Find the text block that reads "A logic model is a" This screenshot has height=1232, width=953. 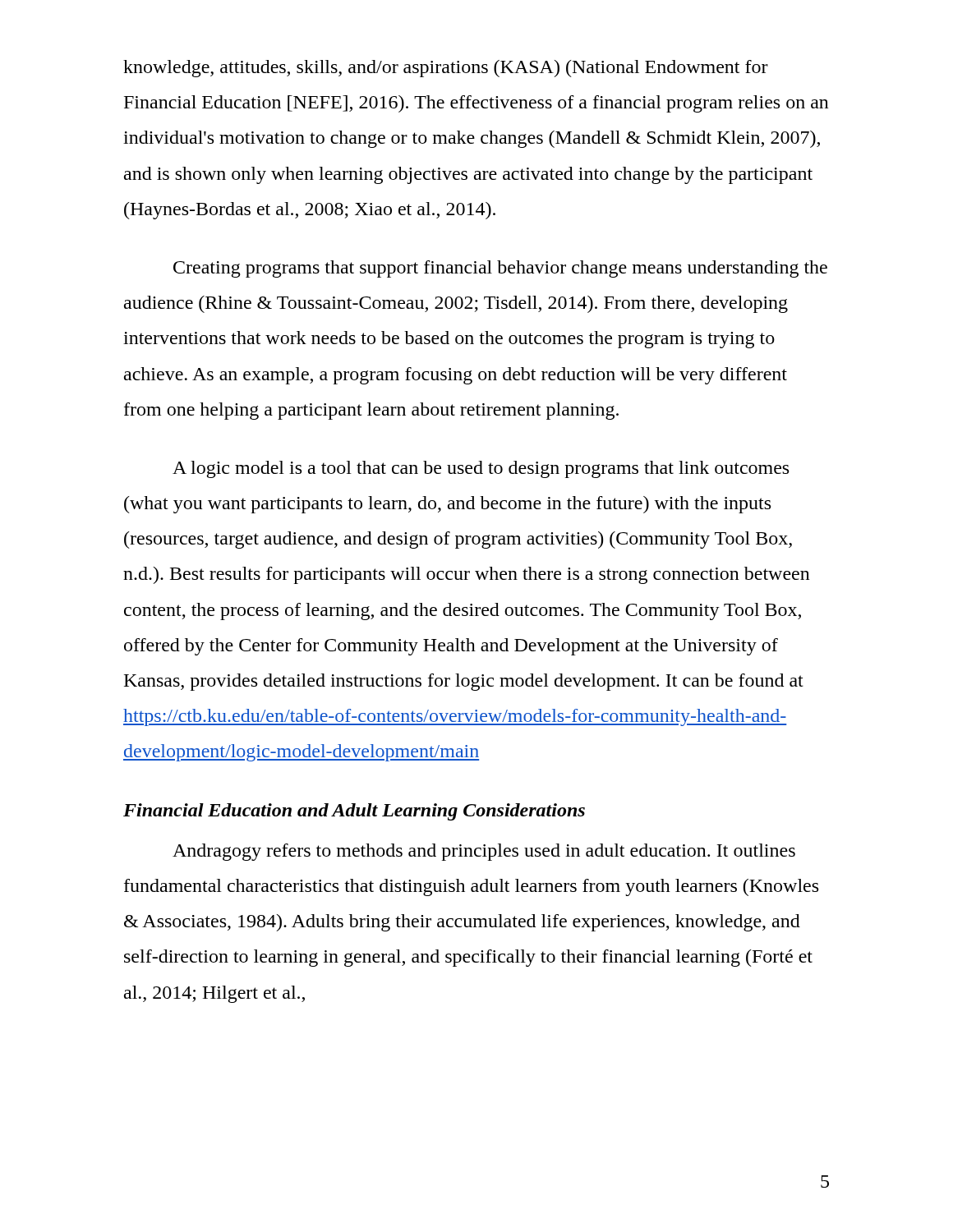[x=476, y=610]
